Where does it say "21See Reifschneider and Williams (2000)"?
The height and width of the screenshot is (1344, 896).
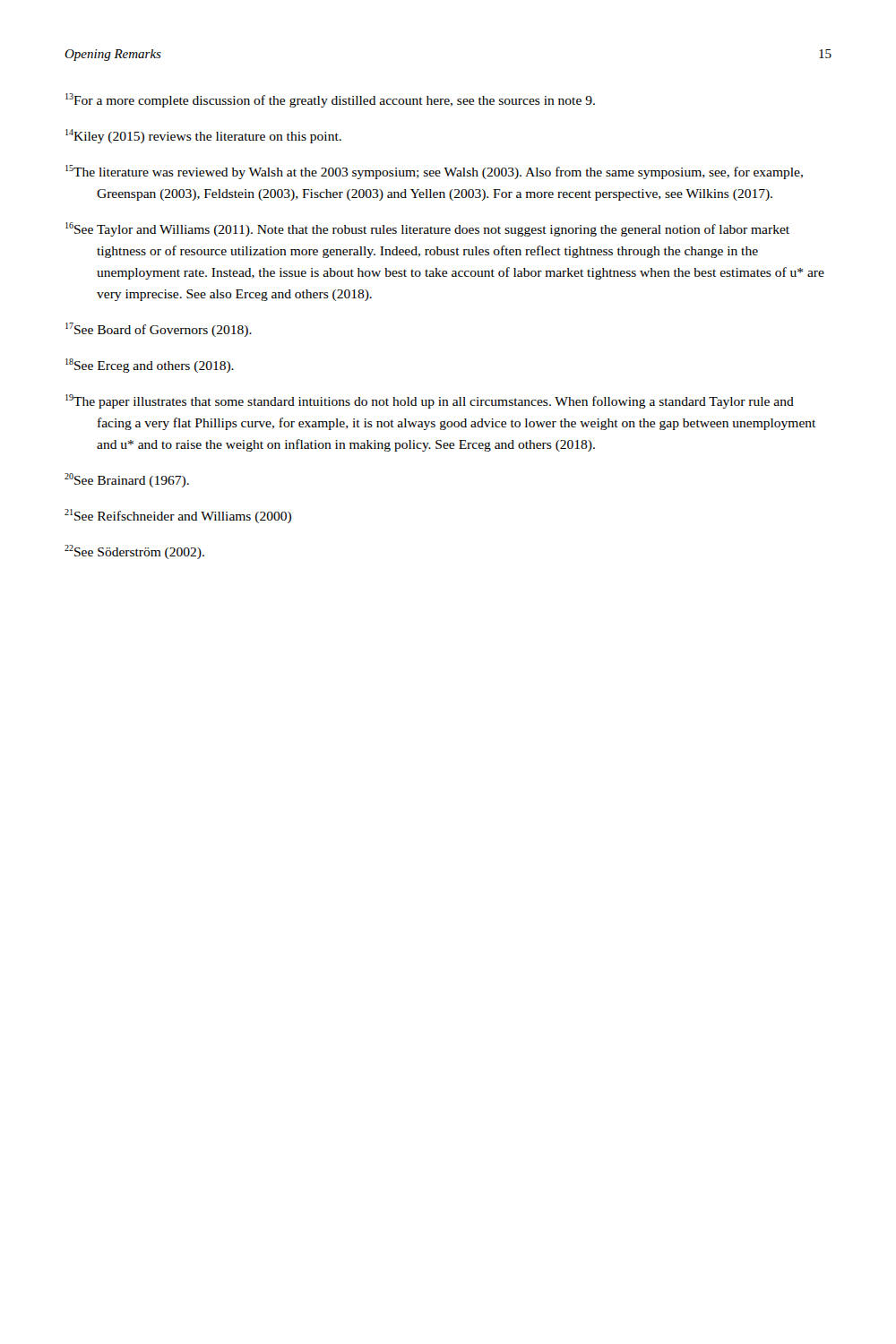[x=178, y=515]
